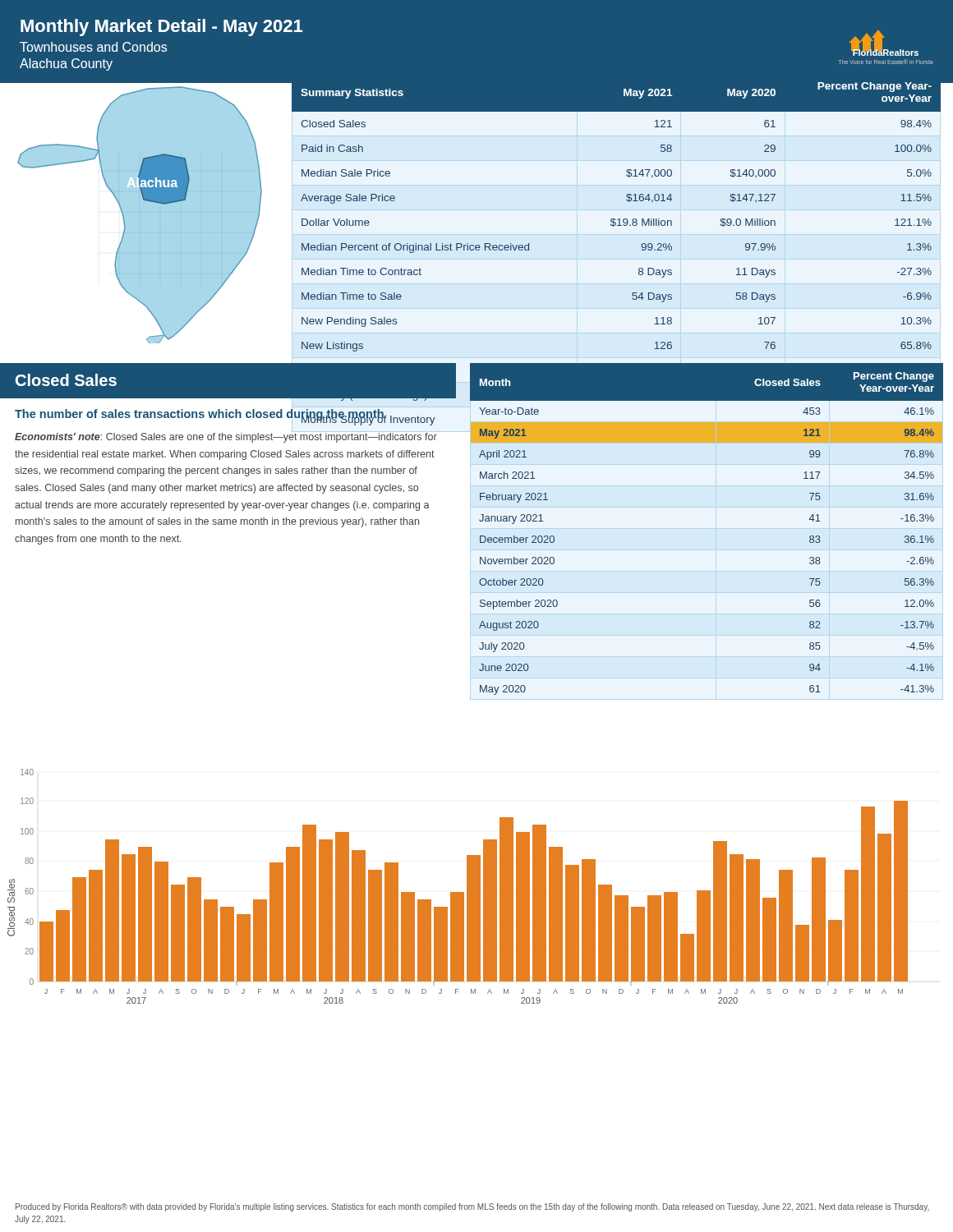Click on the map

pos(152,208)
